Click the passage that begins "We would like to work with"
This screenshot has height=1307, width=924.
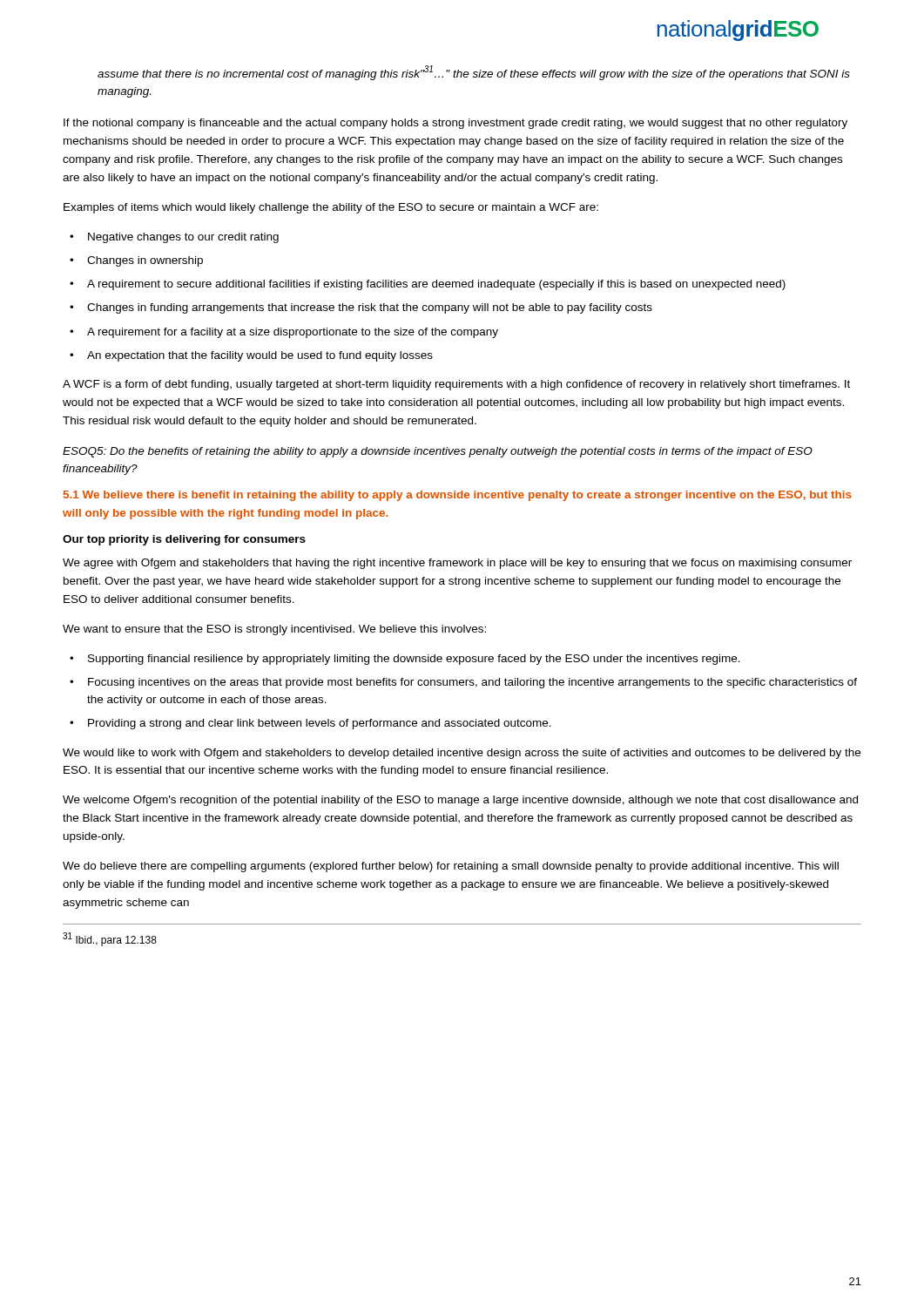point(462,762)
